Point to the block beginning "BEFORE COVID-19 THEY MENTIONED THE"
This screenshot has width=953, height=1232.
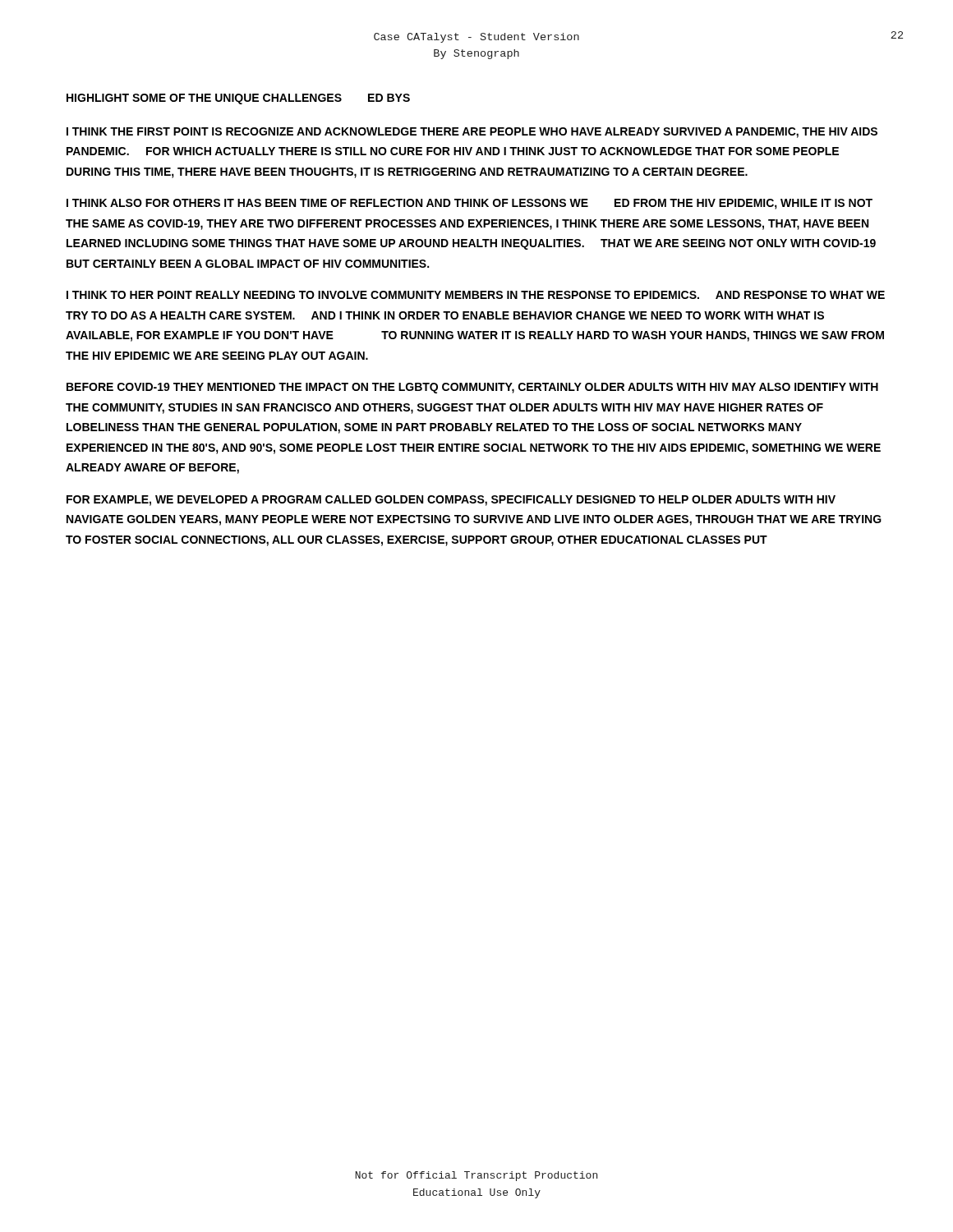click(x=473, y=427)
